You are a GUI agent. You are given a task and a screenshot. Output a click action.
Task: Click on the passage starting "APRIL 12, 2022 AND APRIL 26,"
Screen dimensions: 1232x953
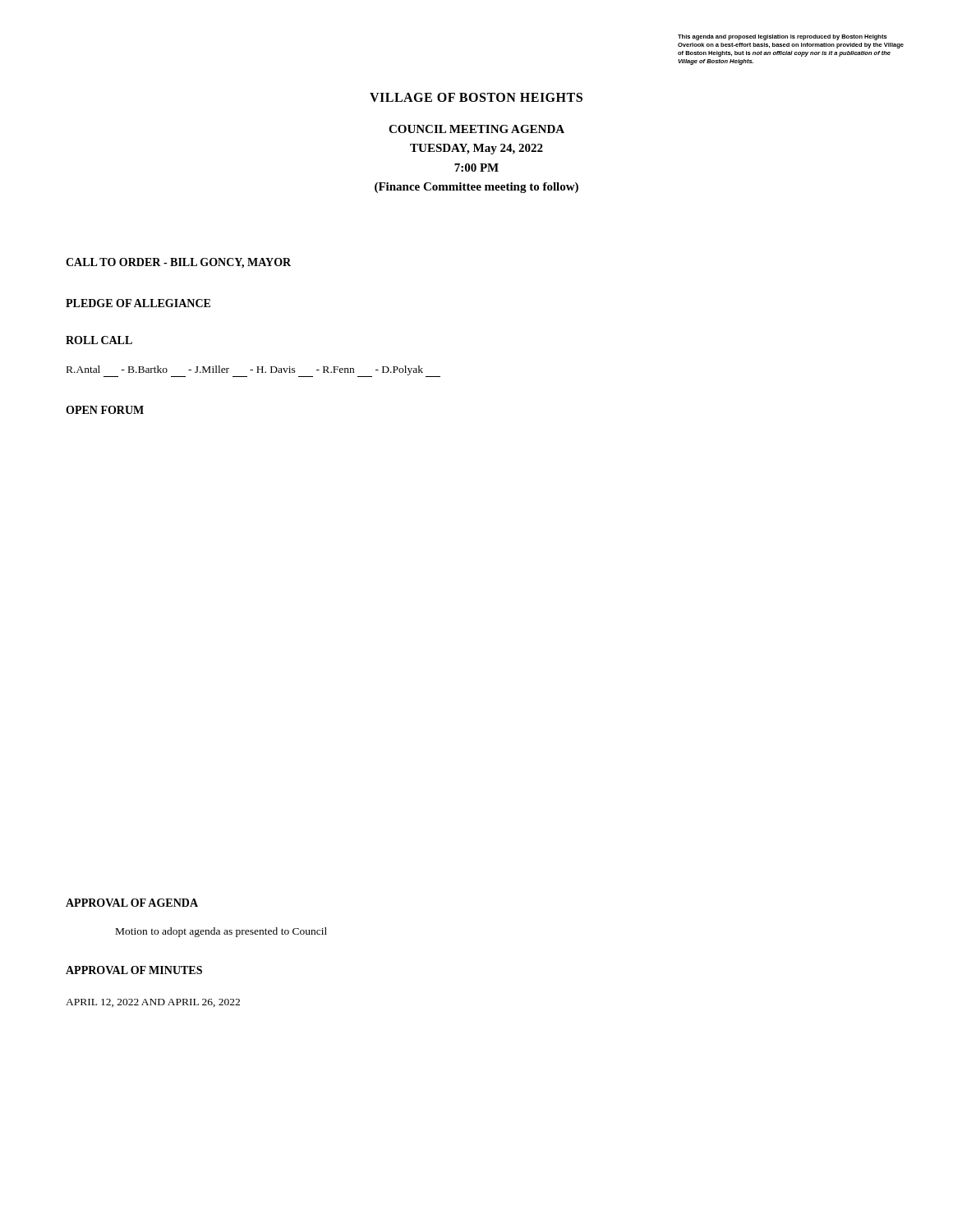(x=153, y=1002)
